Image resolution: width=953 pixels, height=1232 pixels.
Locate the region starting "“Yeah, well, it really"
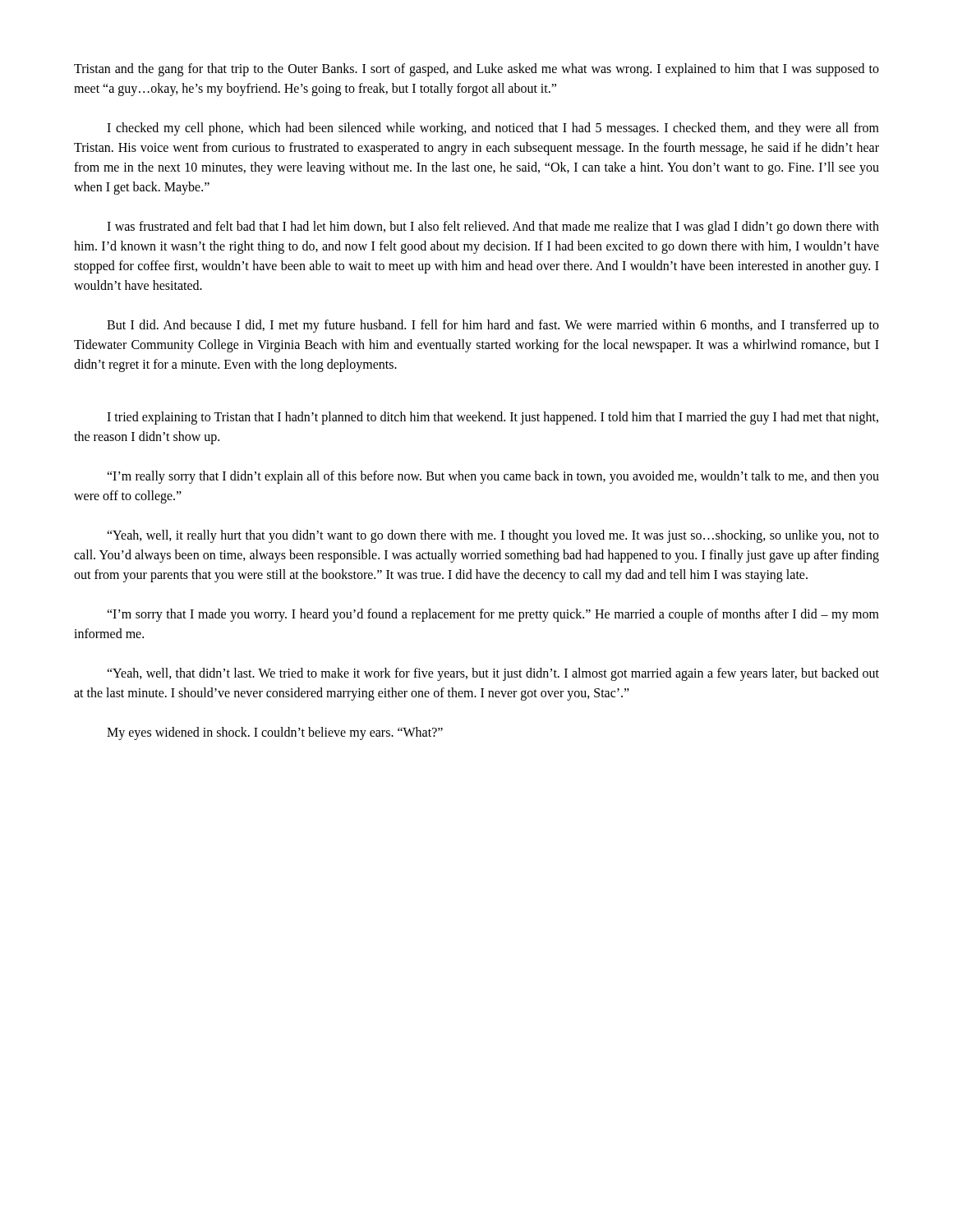coord(476,555)
